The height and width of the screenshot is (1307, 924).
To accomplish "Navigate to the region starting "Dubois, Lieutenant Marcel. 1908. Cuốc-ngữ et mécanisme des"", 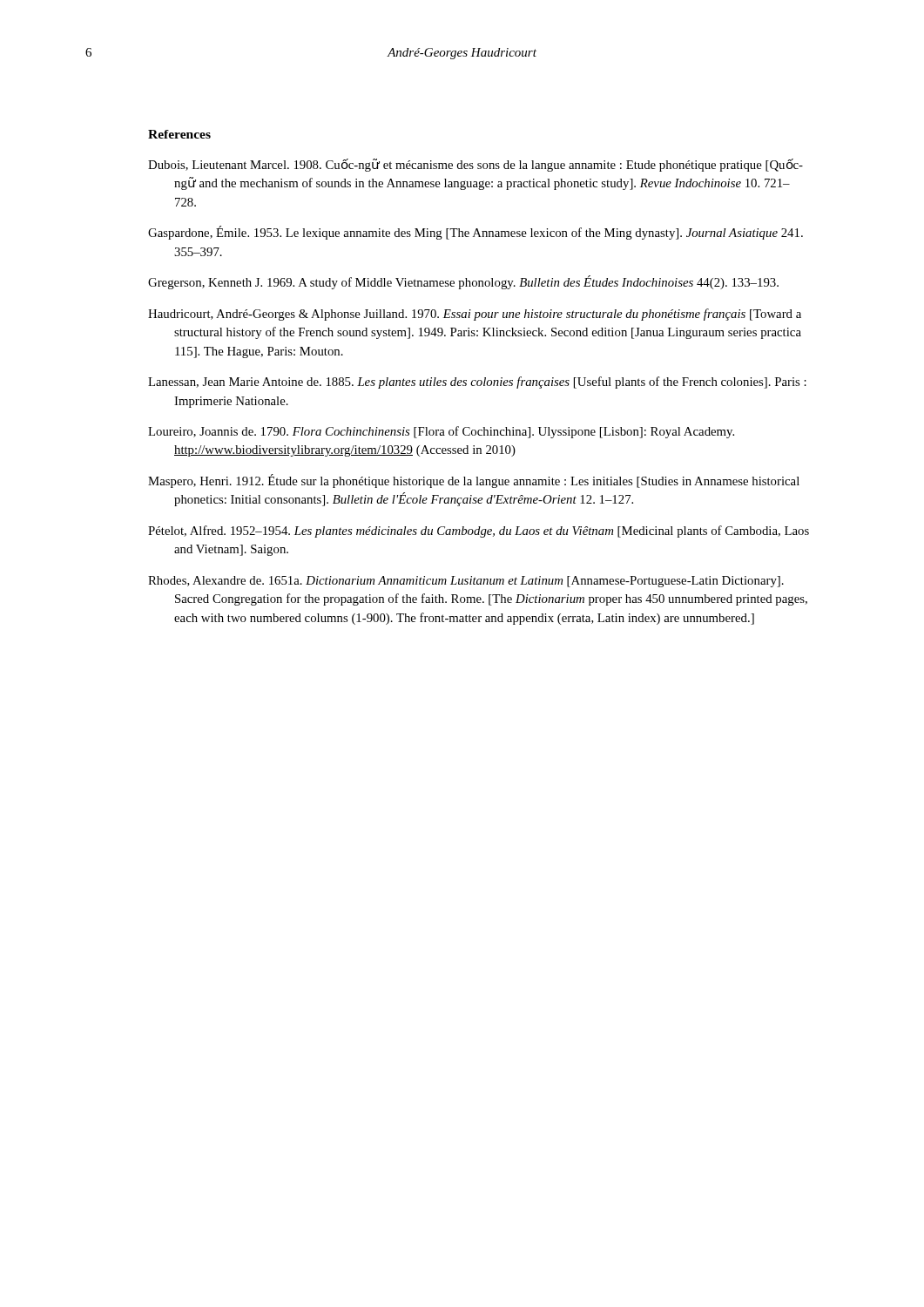I will [x=475, y=183].
